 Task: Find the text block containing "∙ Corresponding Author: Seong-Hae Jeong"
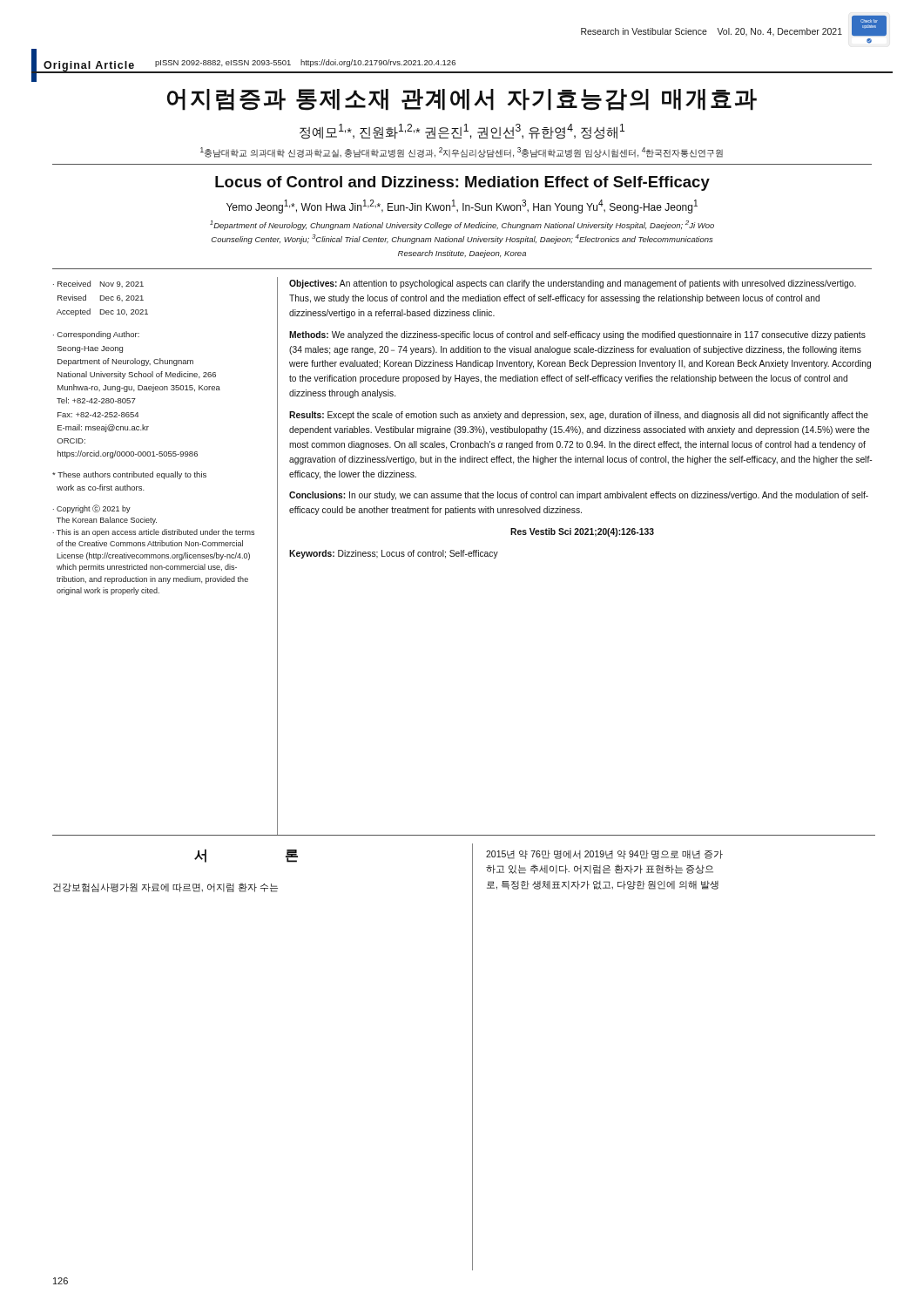point(136,394)
